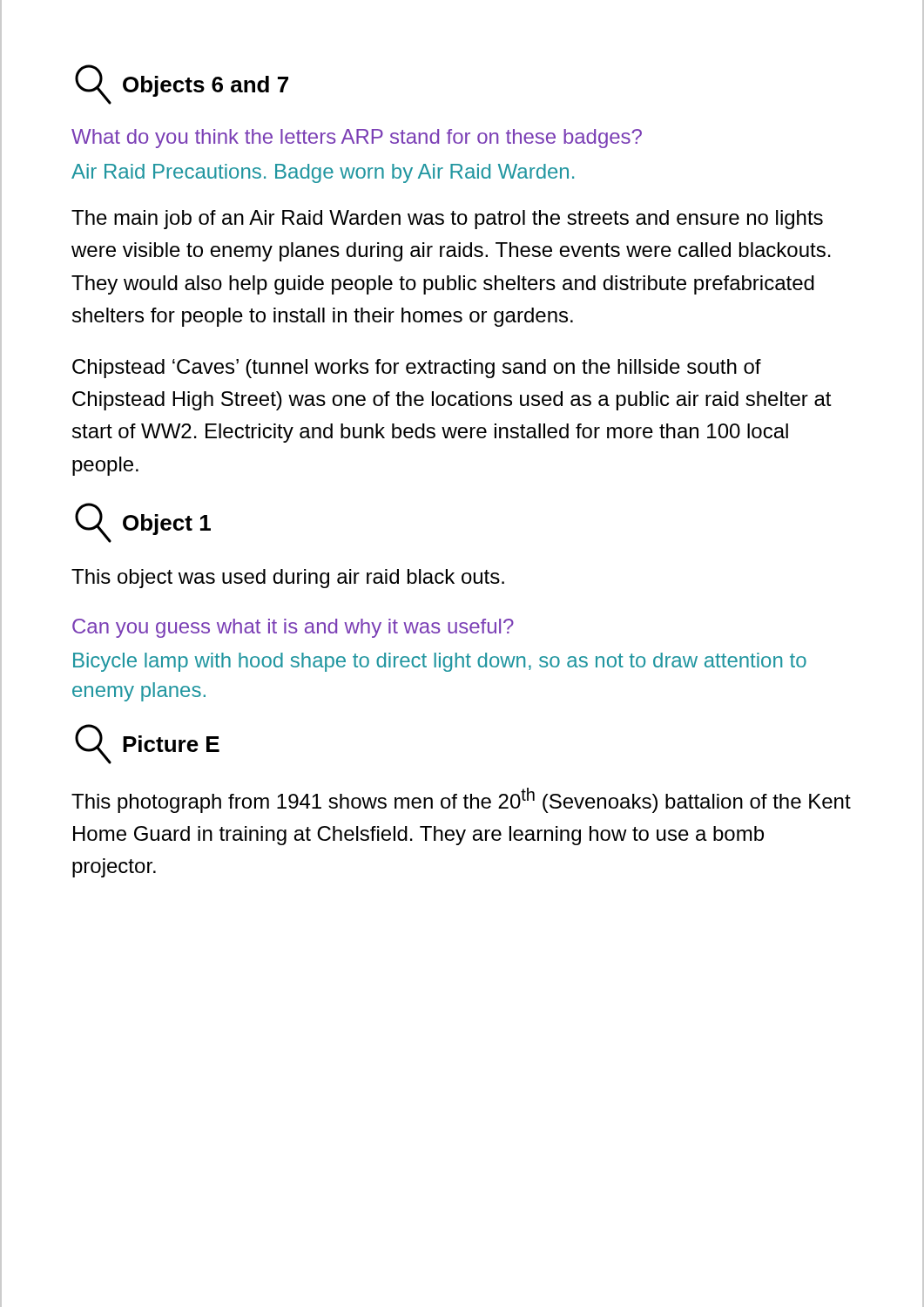924x1307 pixels.
Task: Locate the text starting "Can you guess"
Action: [293, 626]
